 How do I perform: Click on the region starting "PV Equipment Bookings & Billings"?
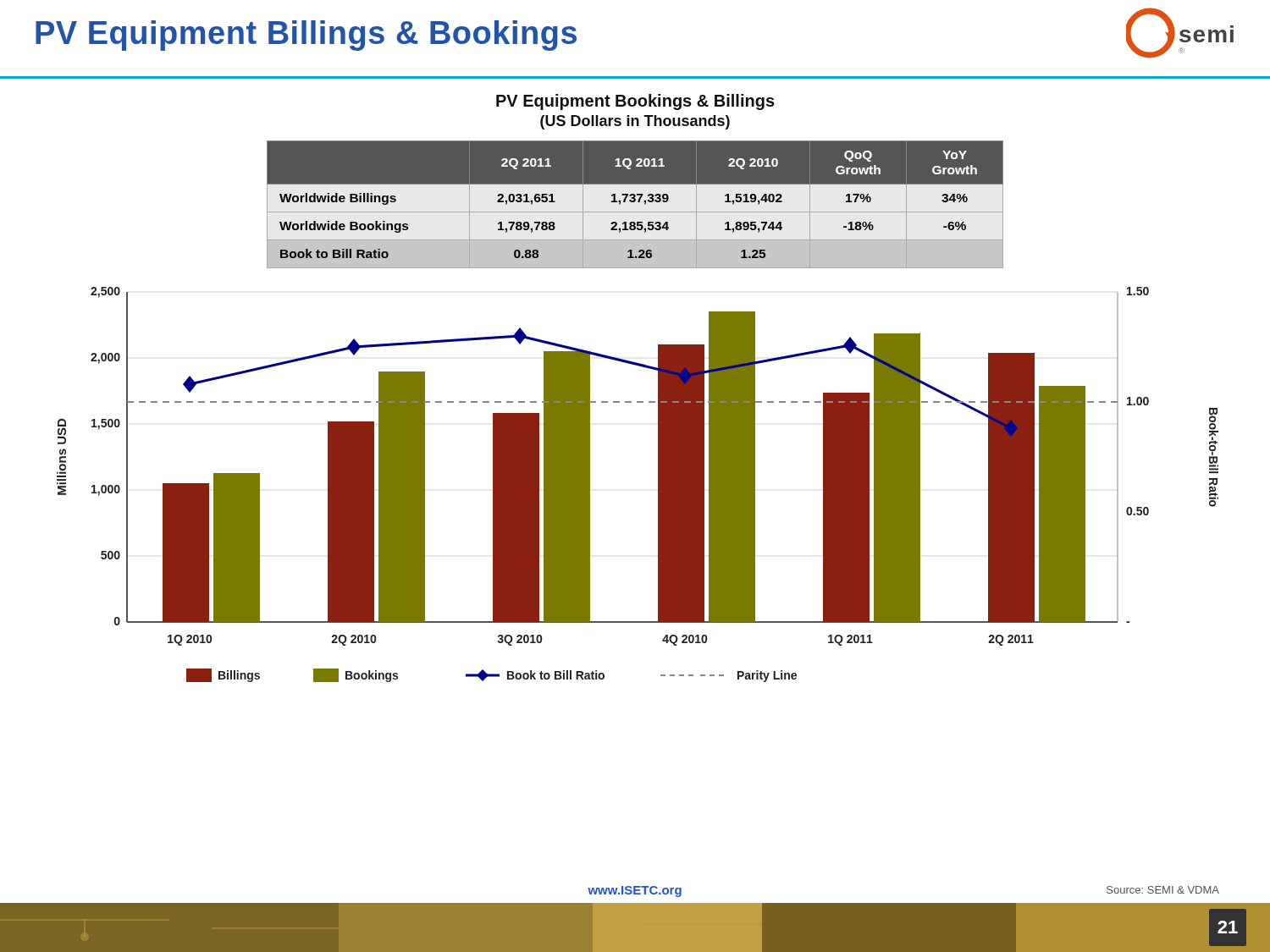(x=635, y=101)
